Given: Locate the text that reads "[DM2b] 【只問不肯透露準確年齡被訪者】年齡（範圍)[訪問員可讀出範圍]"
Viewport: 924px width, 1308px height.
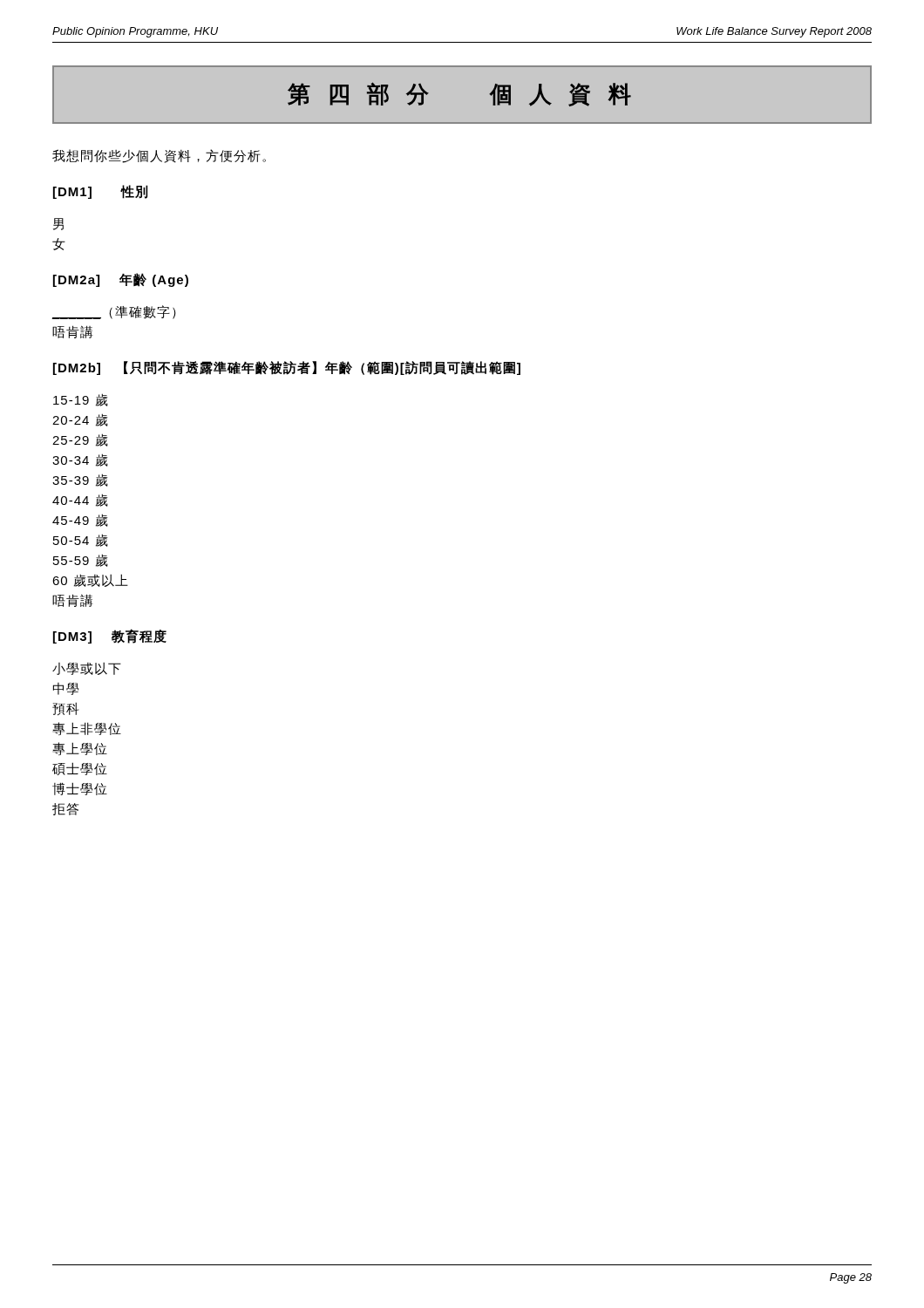Looking at the screenshot, I should tap(287, 368).
